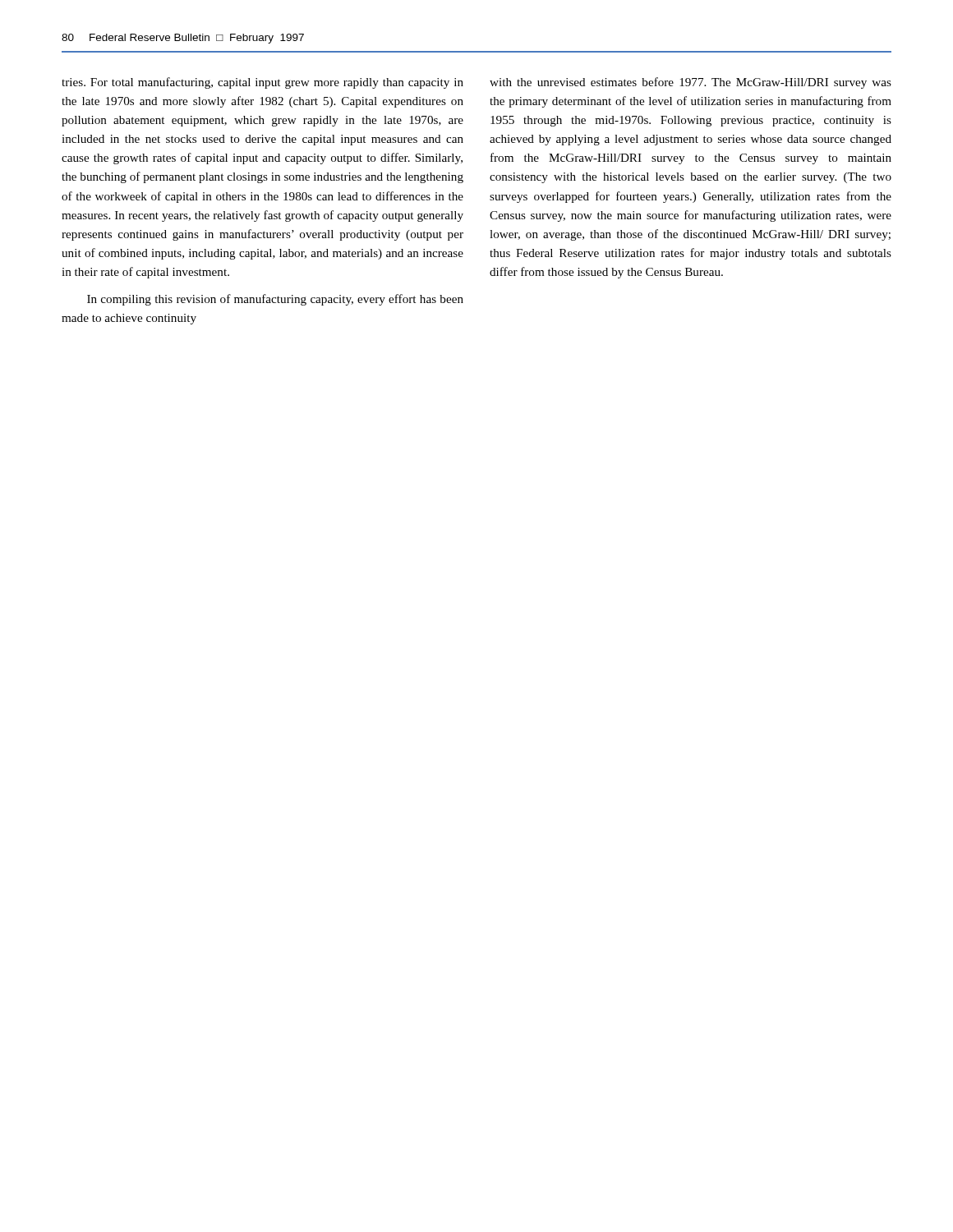Locate the block of text that opens with "with the unrevised estimates before"
This screenshot has width=953, height=1232.
[x=690, y=177]
